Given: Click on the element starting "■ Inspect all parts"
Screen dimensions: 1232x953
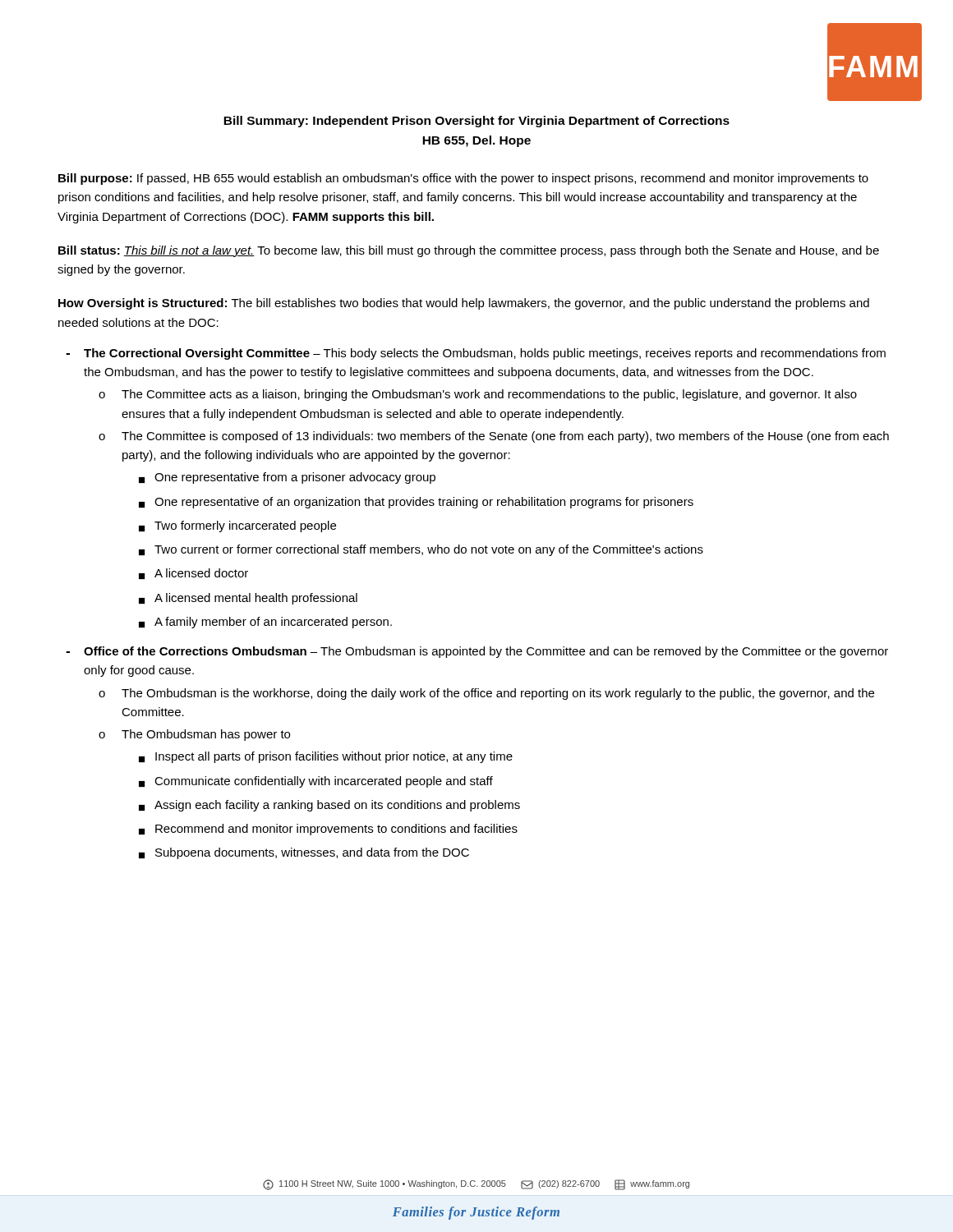Looking at the screenshot, I should point(517,758).
